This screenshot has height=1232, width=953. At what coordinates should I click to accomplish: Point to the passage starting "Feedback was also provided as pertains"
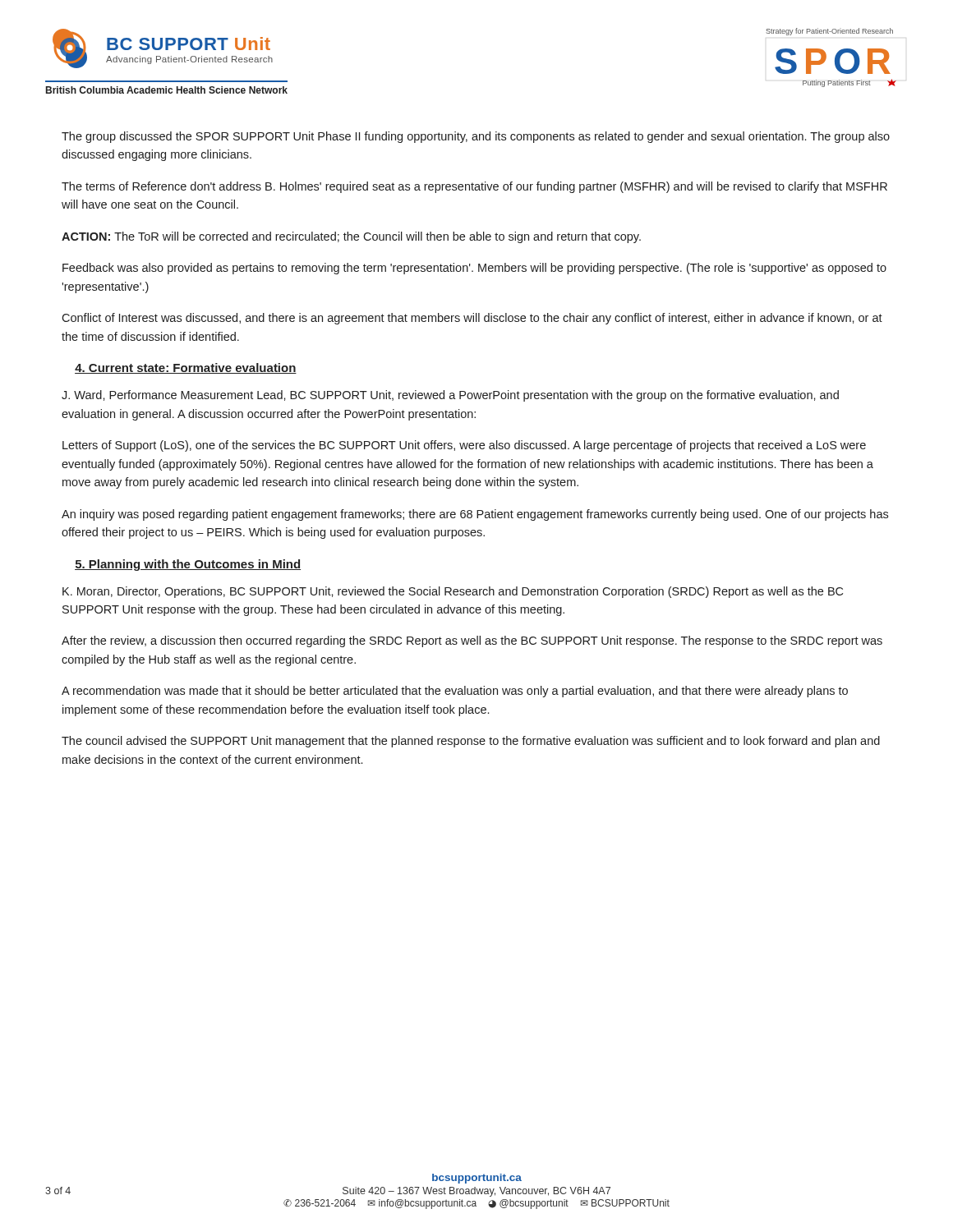tap(474, 277)
